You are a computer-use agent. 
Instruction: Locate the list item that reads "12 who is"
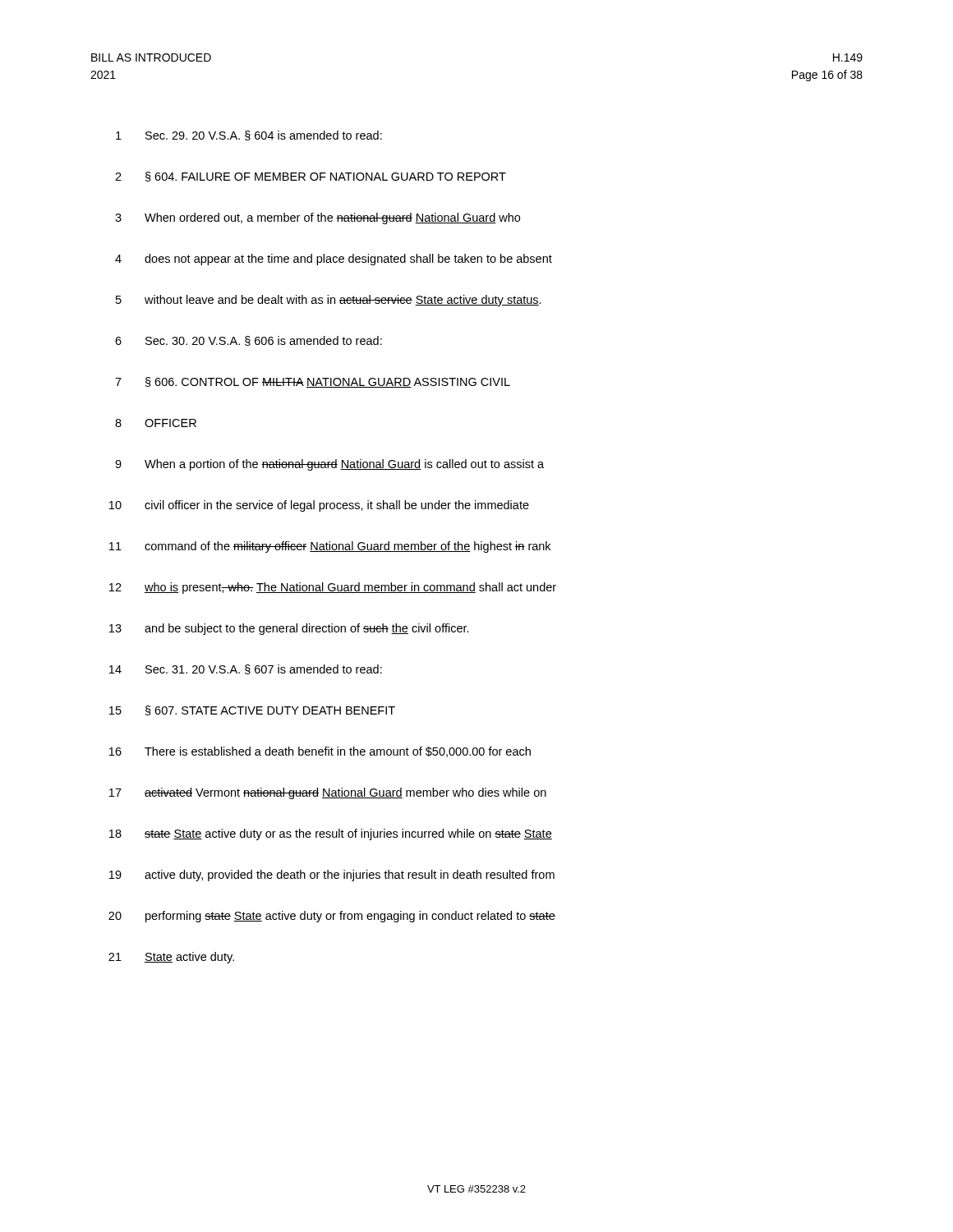[476, 588]
